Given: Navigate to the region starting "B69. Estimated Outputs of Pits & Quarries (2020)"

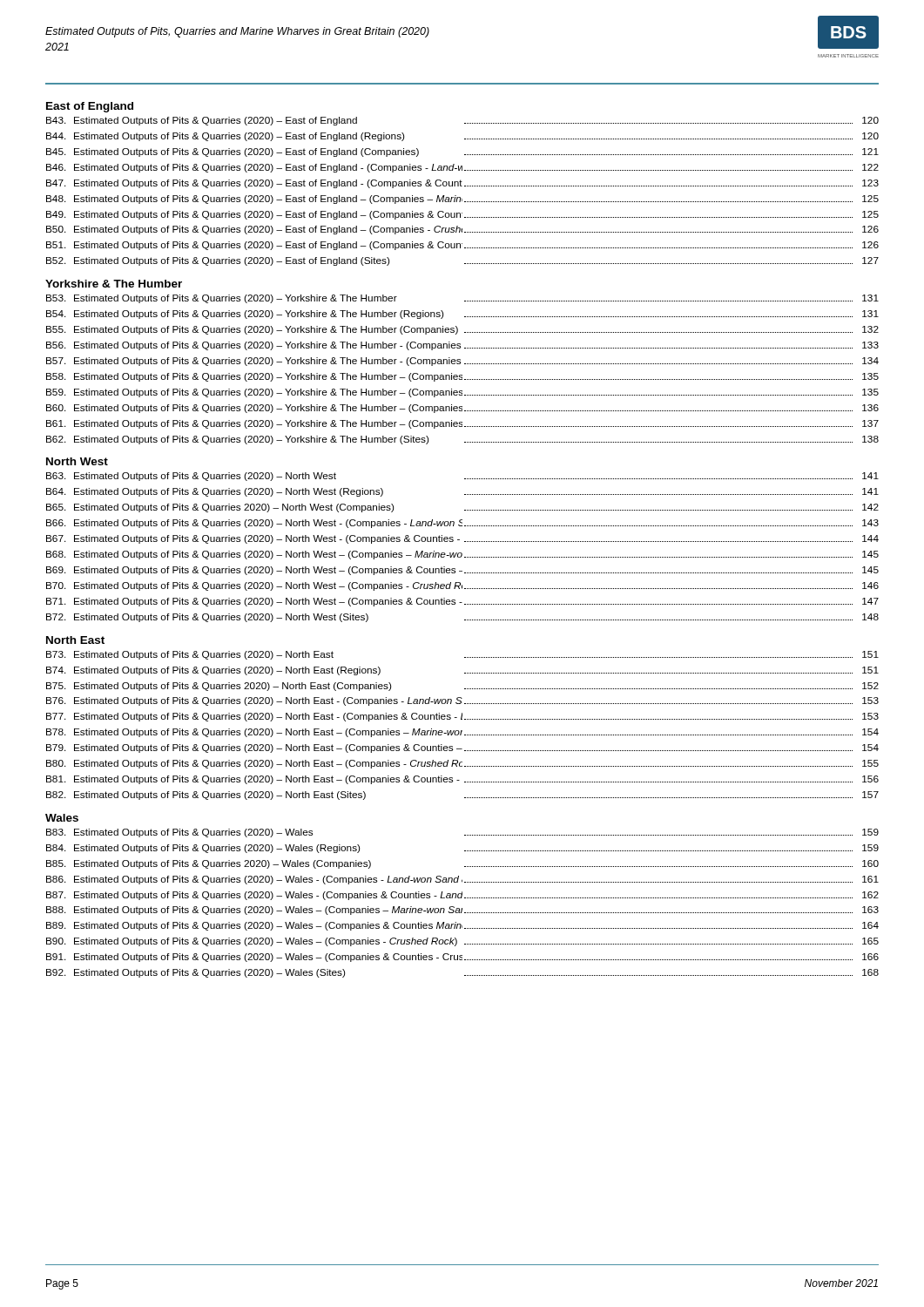Looking at the screenshot, I should (x=462, y=571).
